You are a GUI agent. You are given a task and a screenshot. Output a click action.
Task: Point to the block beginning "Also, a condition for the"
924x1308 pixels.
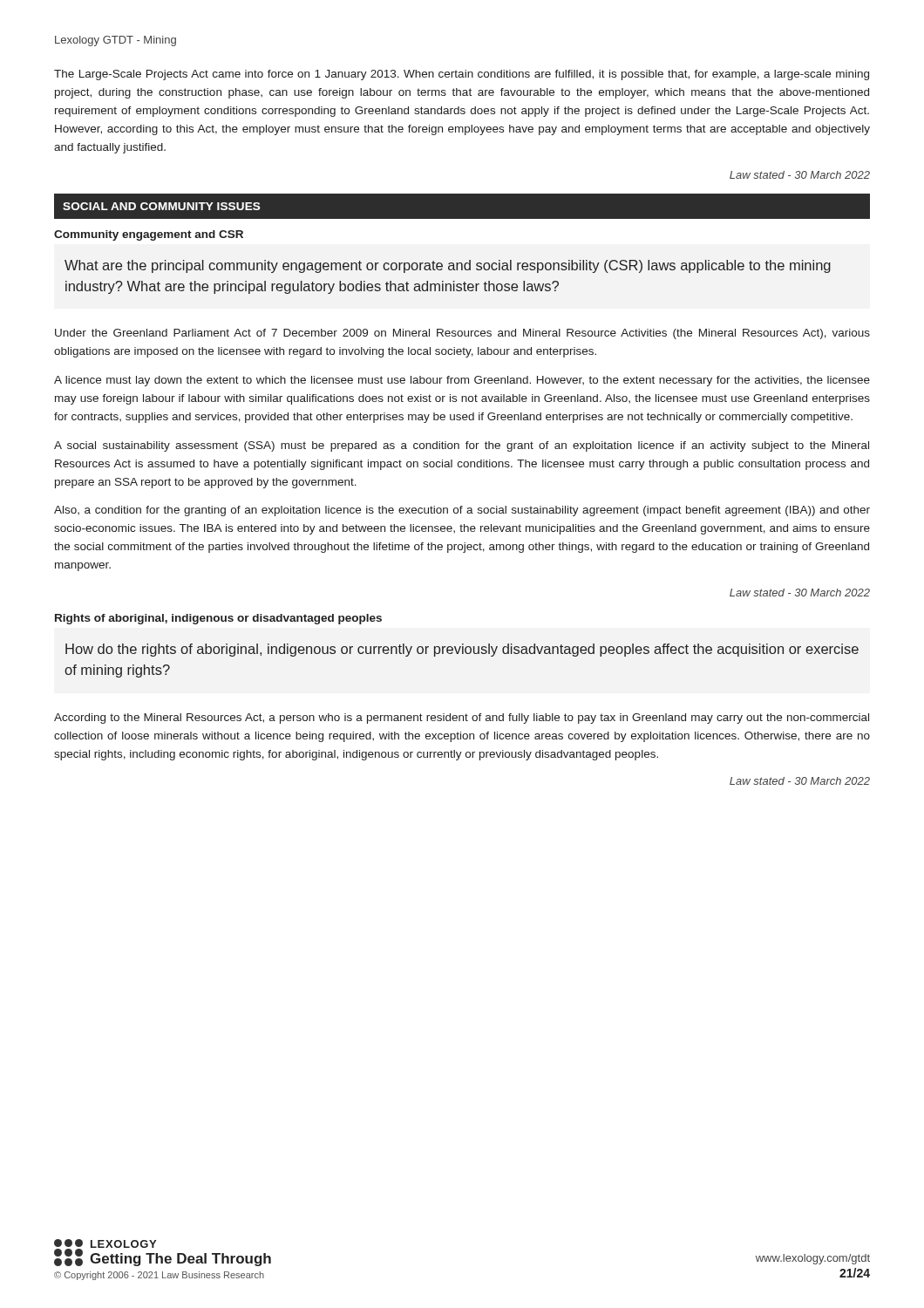coord(462,537)
